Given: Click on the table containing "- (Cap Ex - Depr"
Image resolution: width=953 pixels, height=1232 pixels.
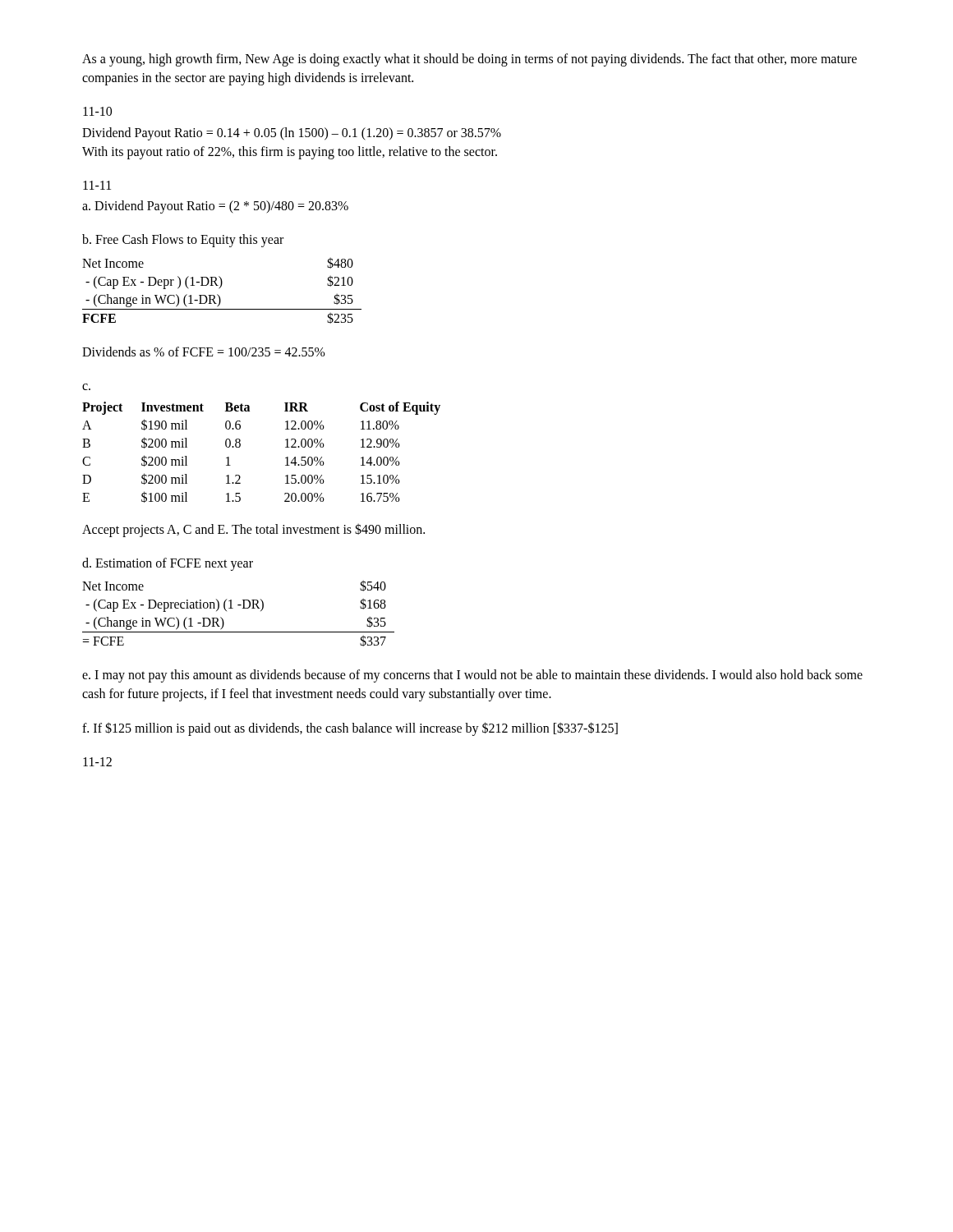Looking at the screenshot, I should pos(476,291).
